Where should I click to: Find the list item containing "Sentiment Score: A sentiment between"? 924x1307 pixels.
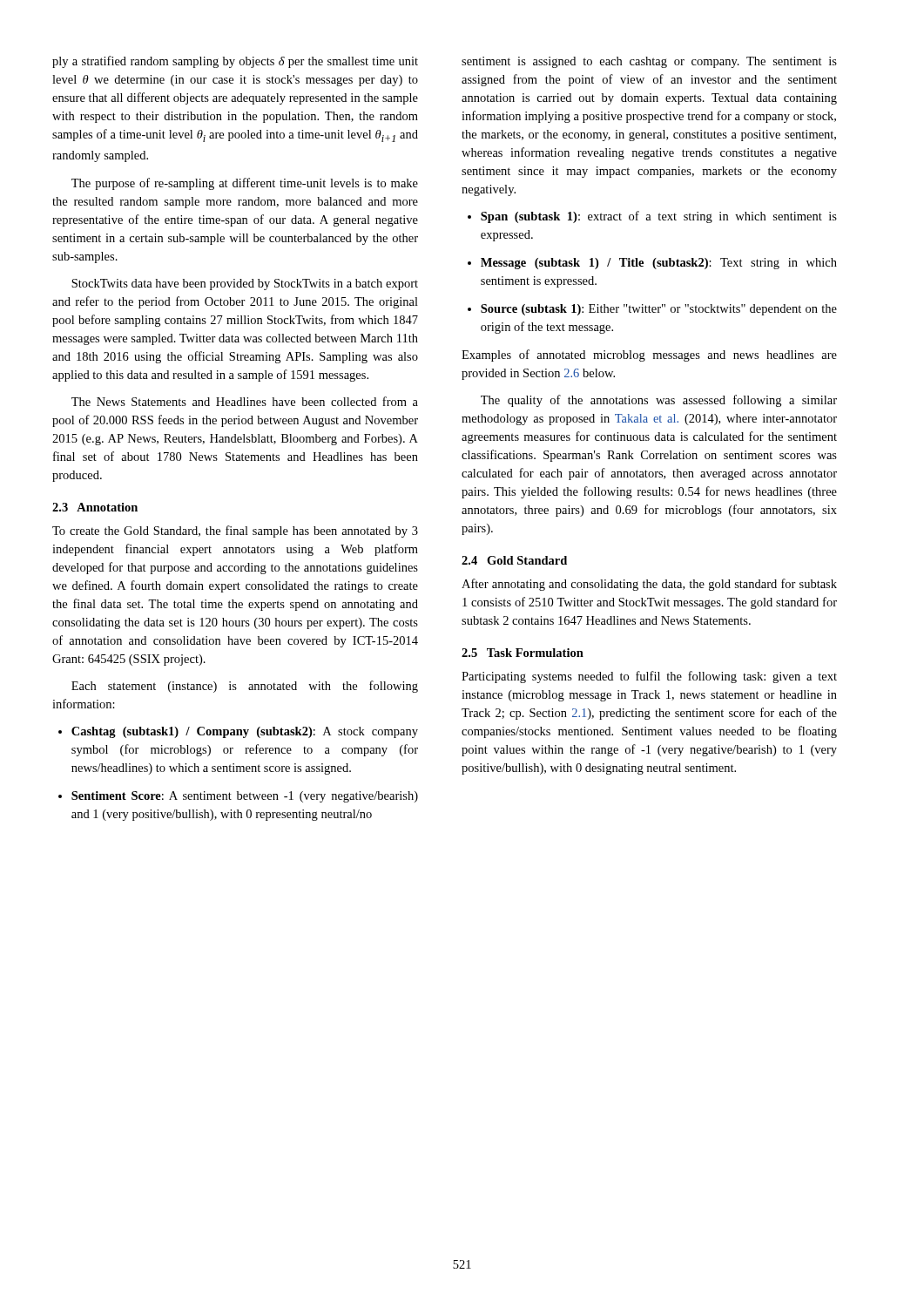click(x=235, y=805)
